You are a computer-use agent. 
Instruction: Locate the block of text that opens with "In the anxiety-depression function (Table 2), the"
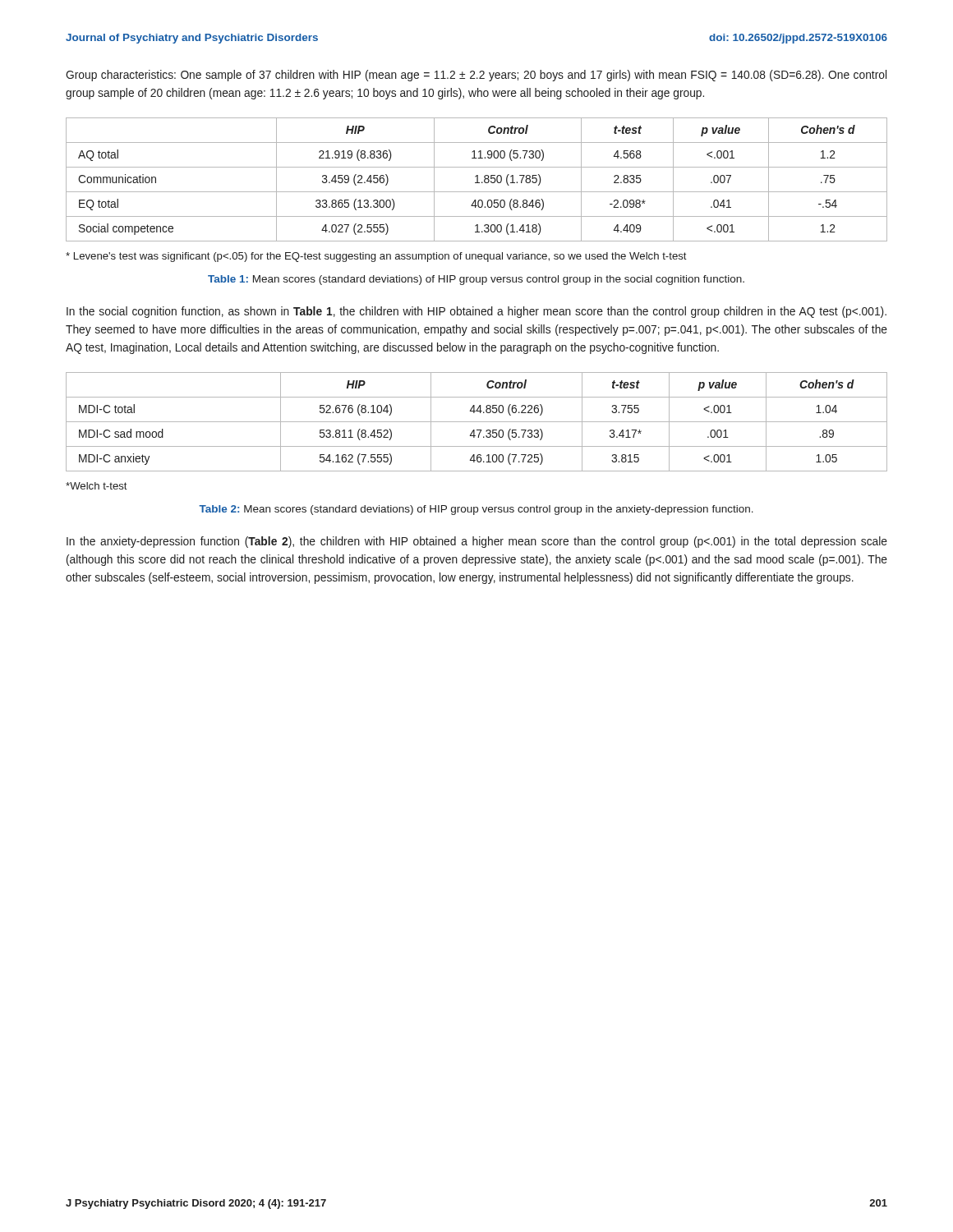(476, 560)
